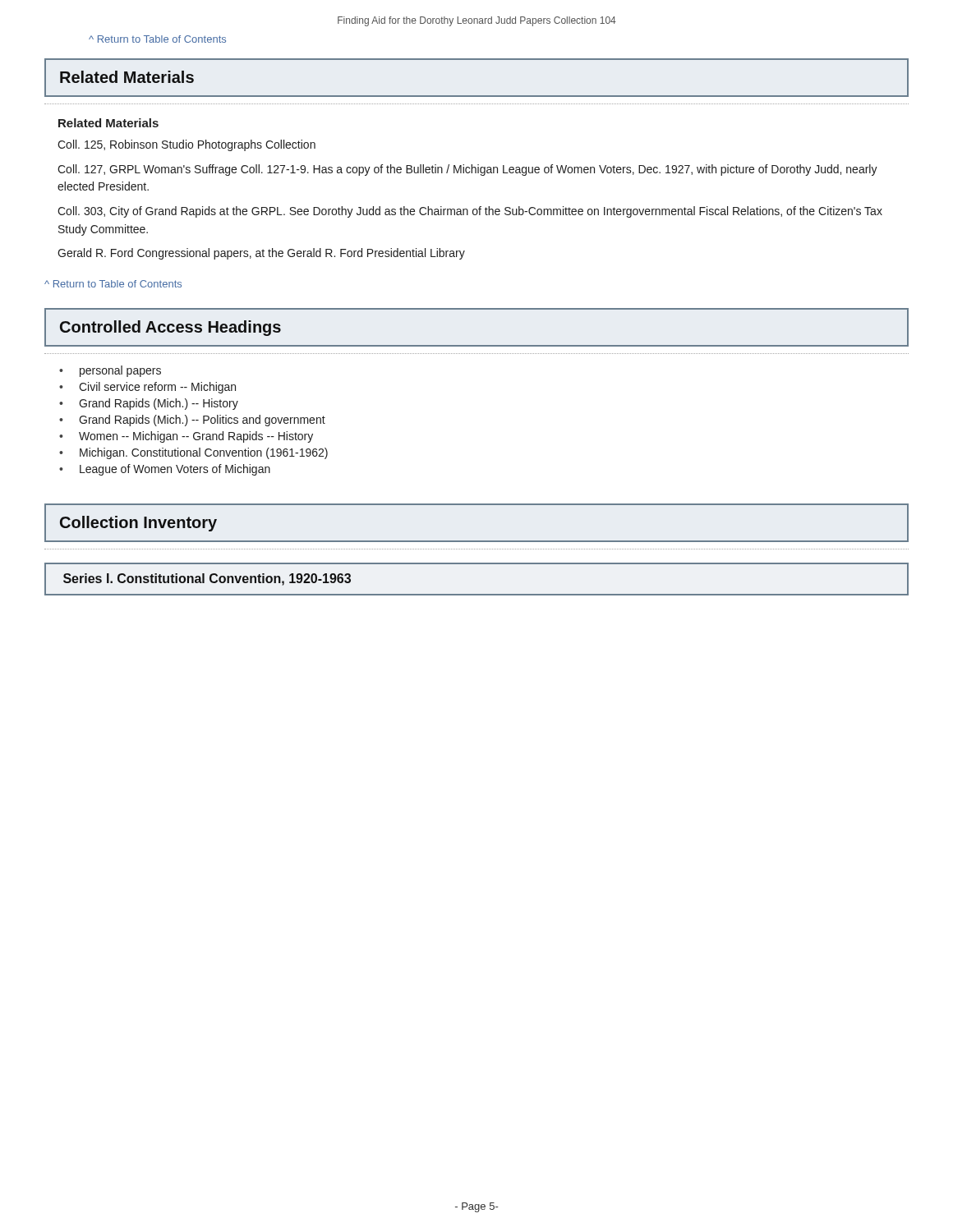The width and height of the screenshot is (953, 1232).
Task: Locate the text starting "•personal papers"
Action: (110, 371)
